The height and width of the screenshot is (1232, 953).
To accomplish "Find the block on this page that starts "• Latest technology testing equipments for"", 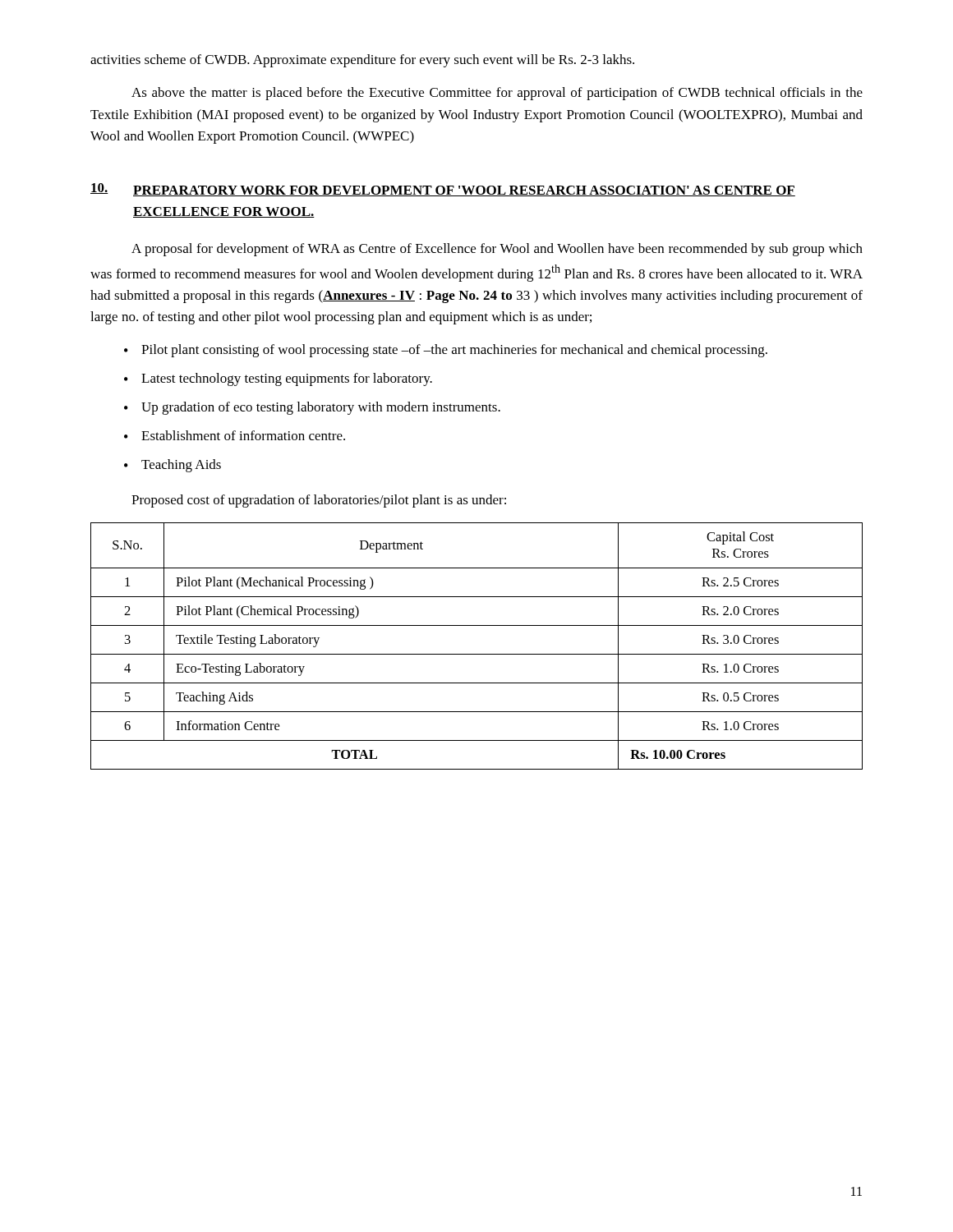I will [x=278, y=379].
